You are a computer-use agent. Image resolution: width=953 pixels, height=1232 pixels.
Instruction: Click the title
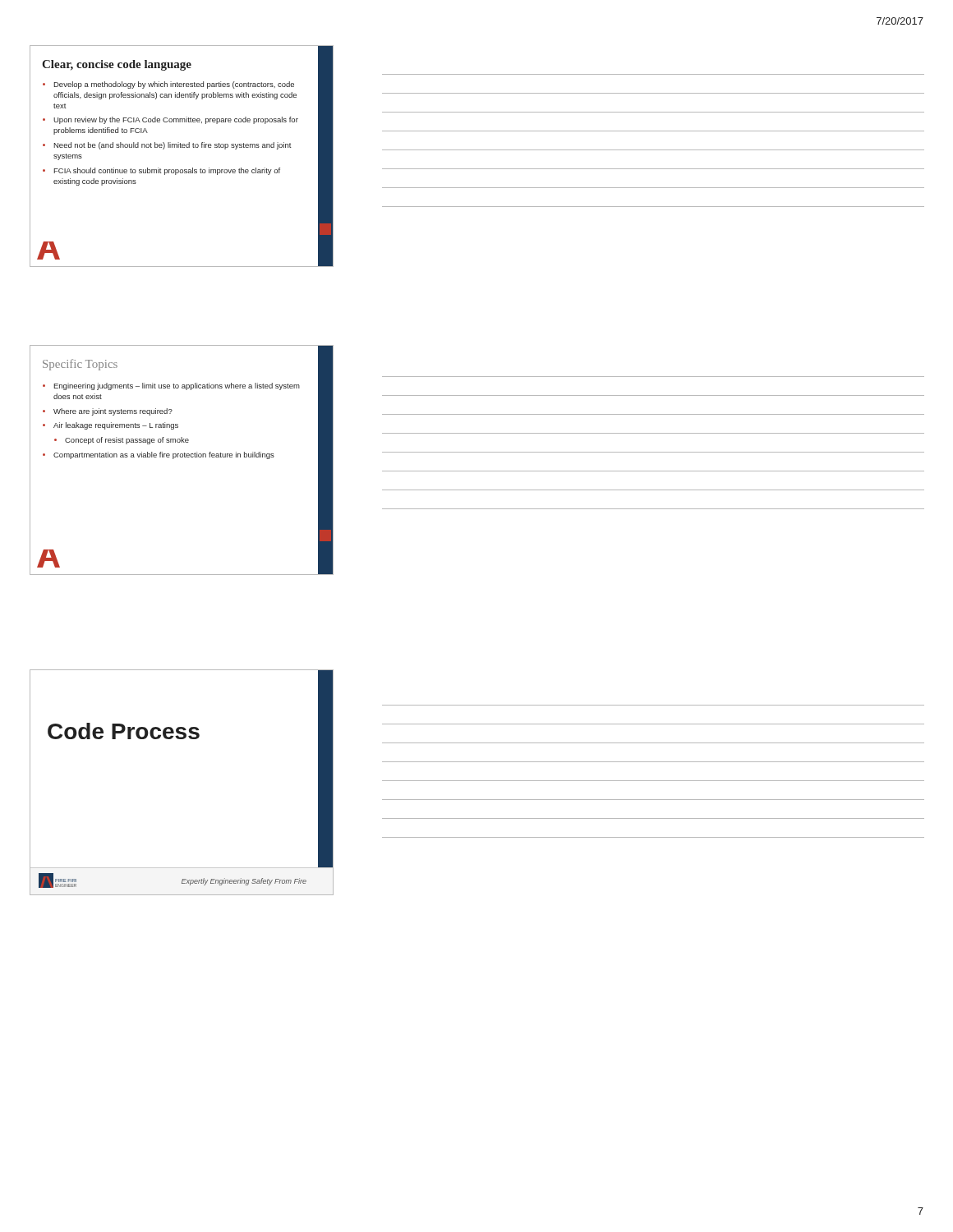tap(182, 782)
